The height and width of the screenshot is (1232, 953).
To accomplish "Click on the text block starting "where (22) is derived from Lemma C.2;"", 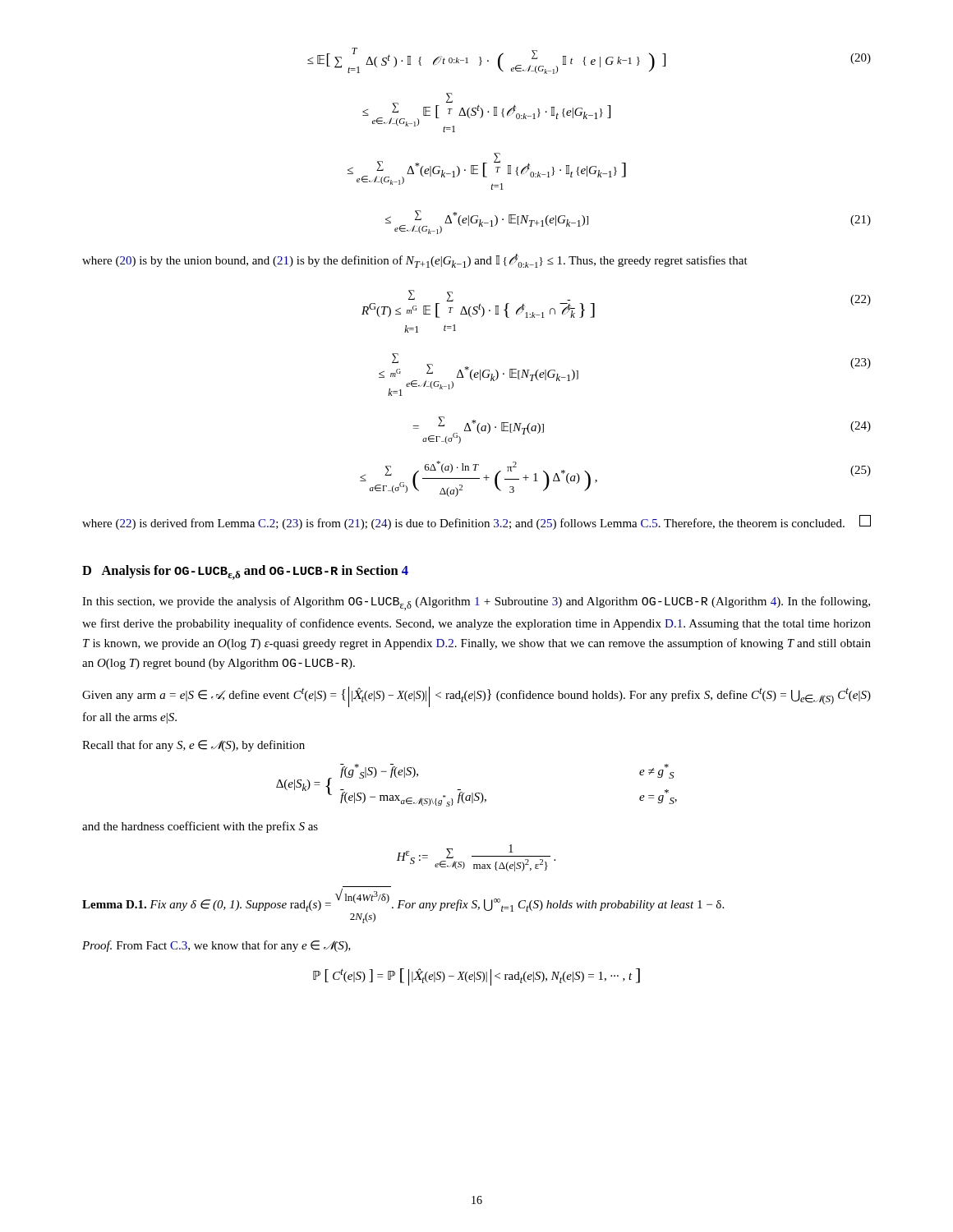I will [x=476, y=522].
